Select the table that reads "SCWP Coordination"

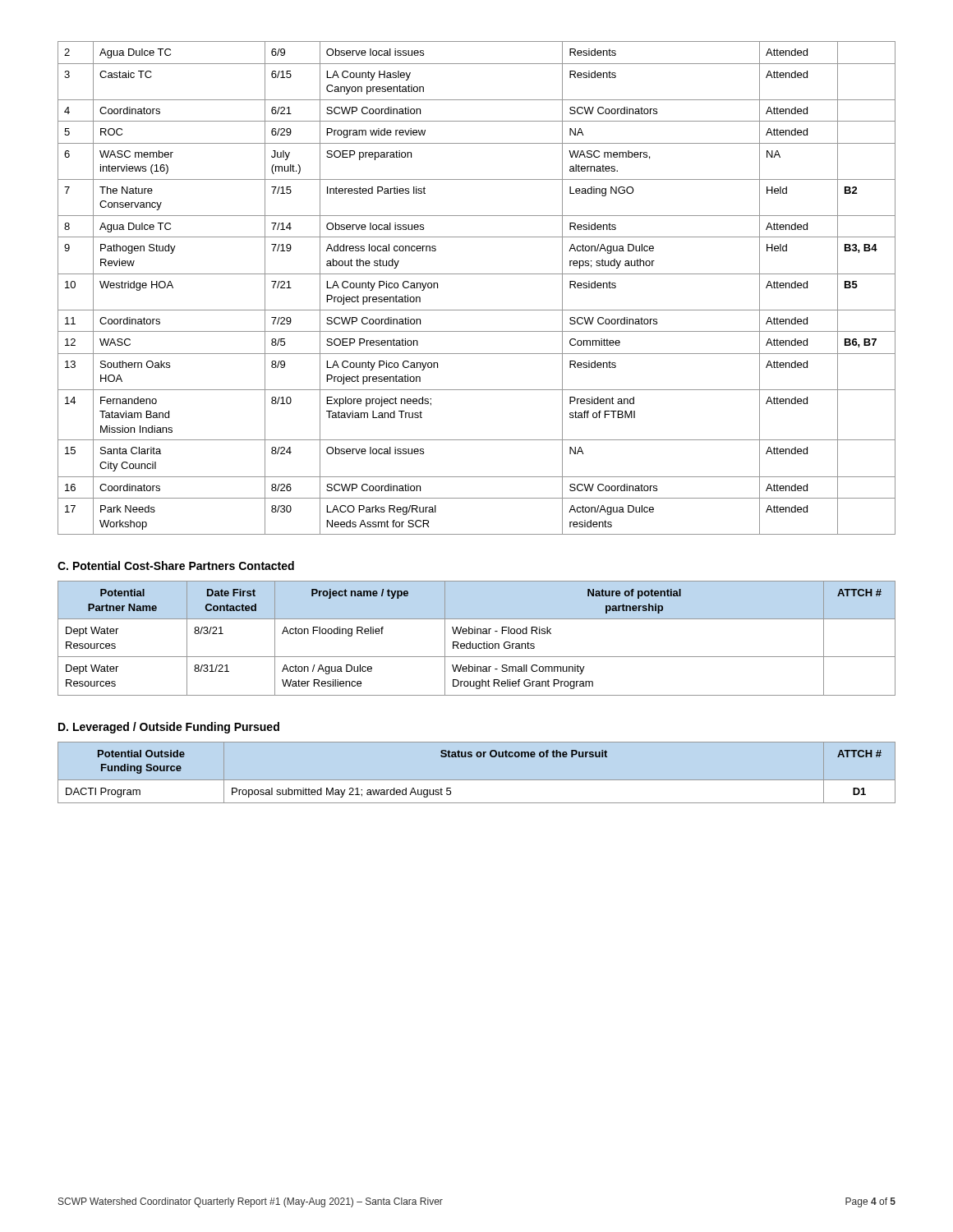[476, 288]
